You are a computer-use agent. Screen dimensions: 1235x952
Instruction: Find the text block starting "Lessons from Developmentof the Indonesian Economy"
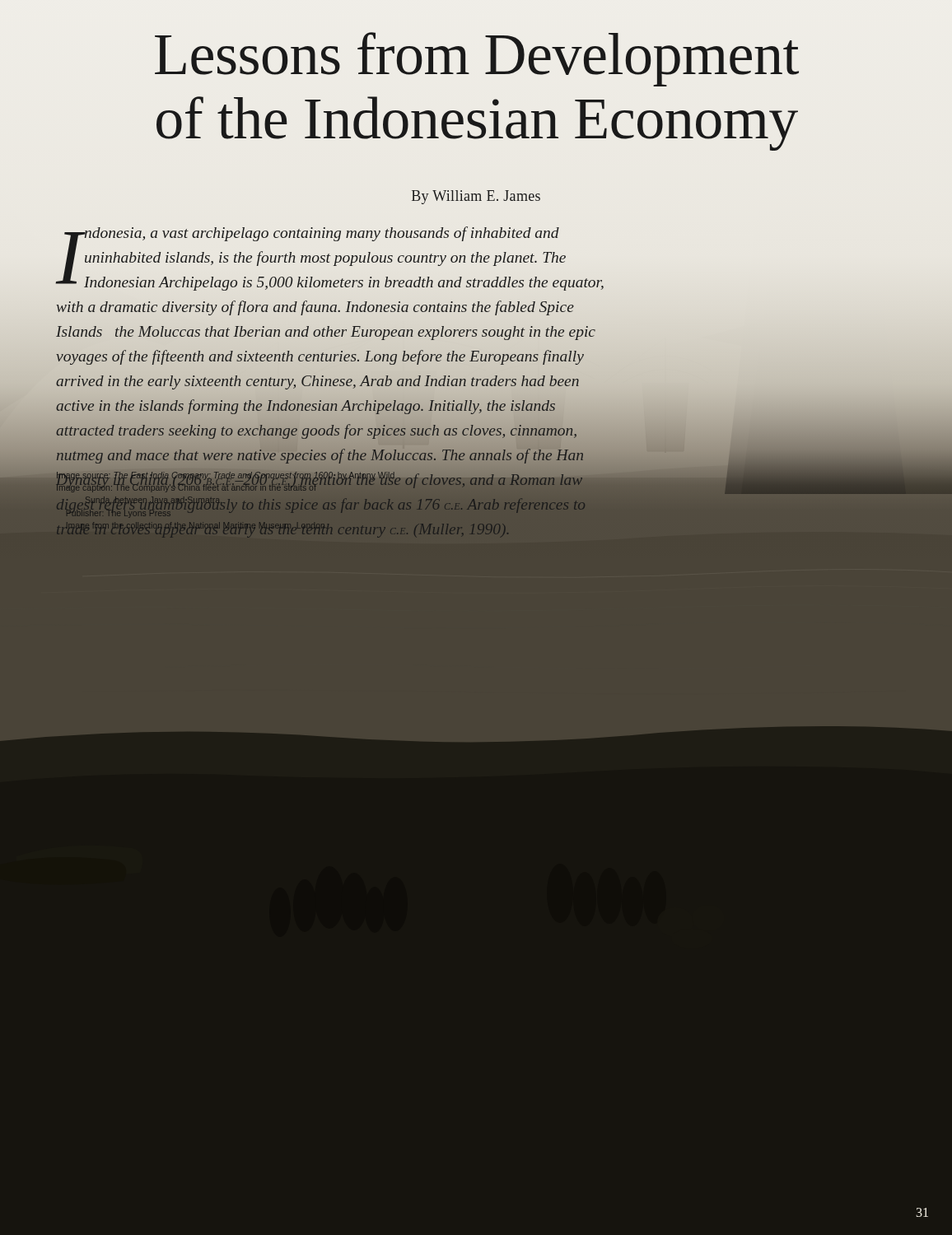(476, 87)
